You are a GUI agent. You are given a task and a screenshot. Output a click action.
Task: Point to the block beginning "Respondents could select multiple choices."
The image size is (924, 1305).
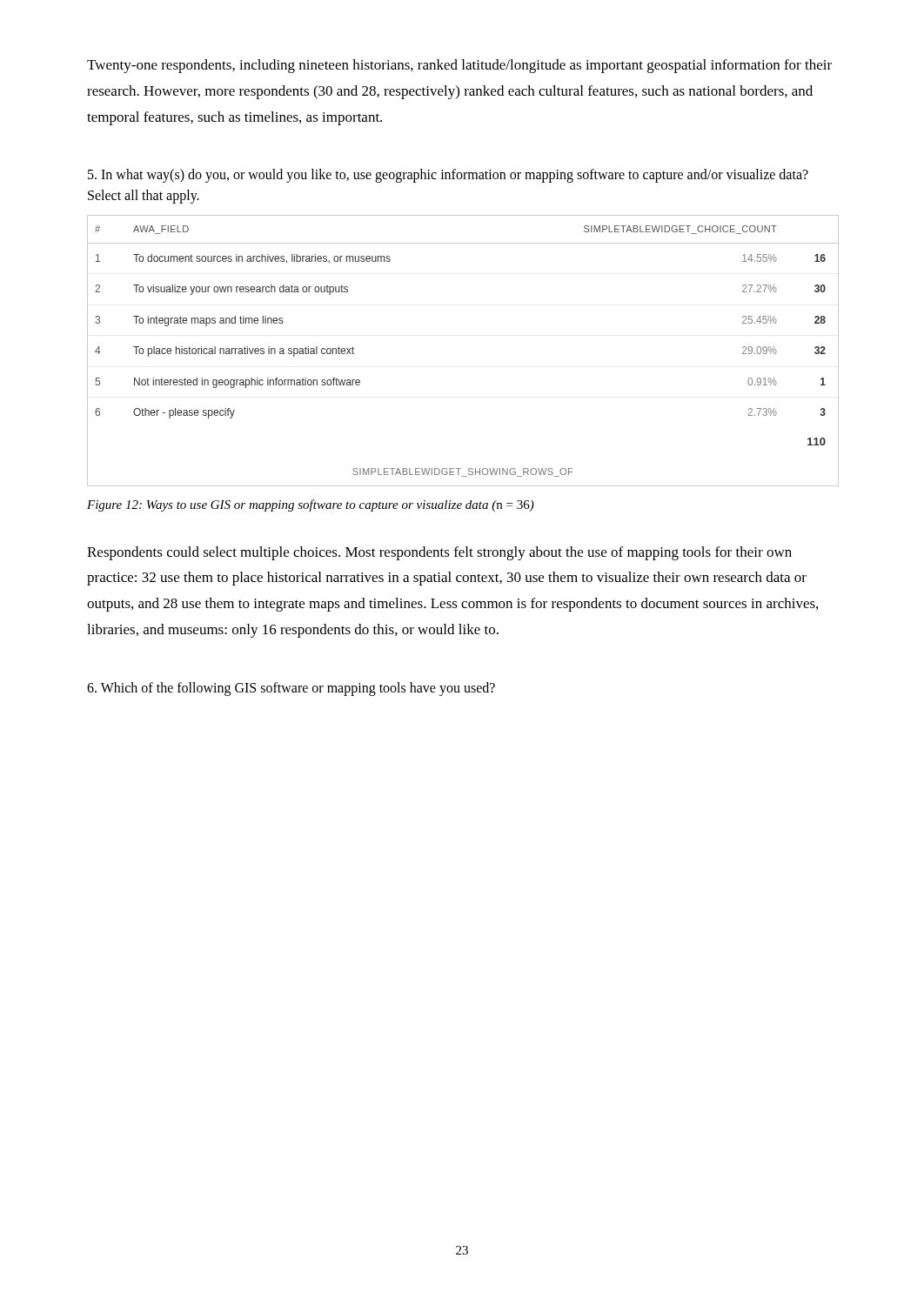[453, 590]
